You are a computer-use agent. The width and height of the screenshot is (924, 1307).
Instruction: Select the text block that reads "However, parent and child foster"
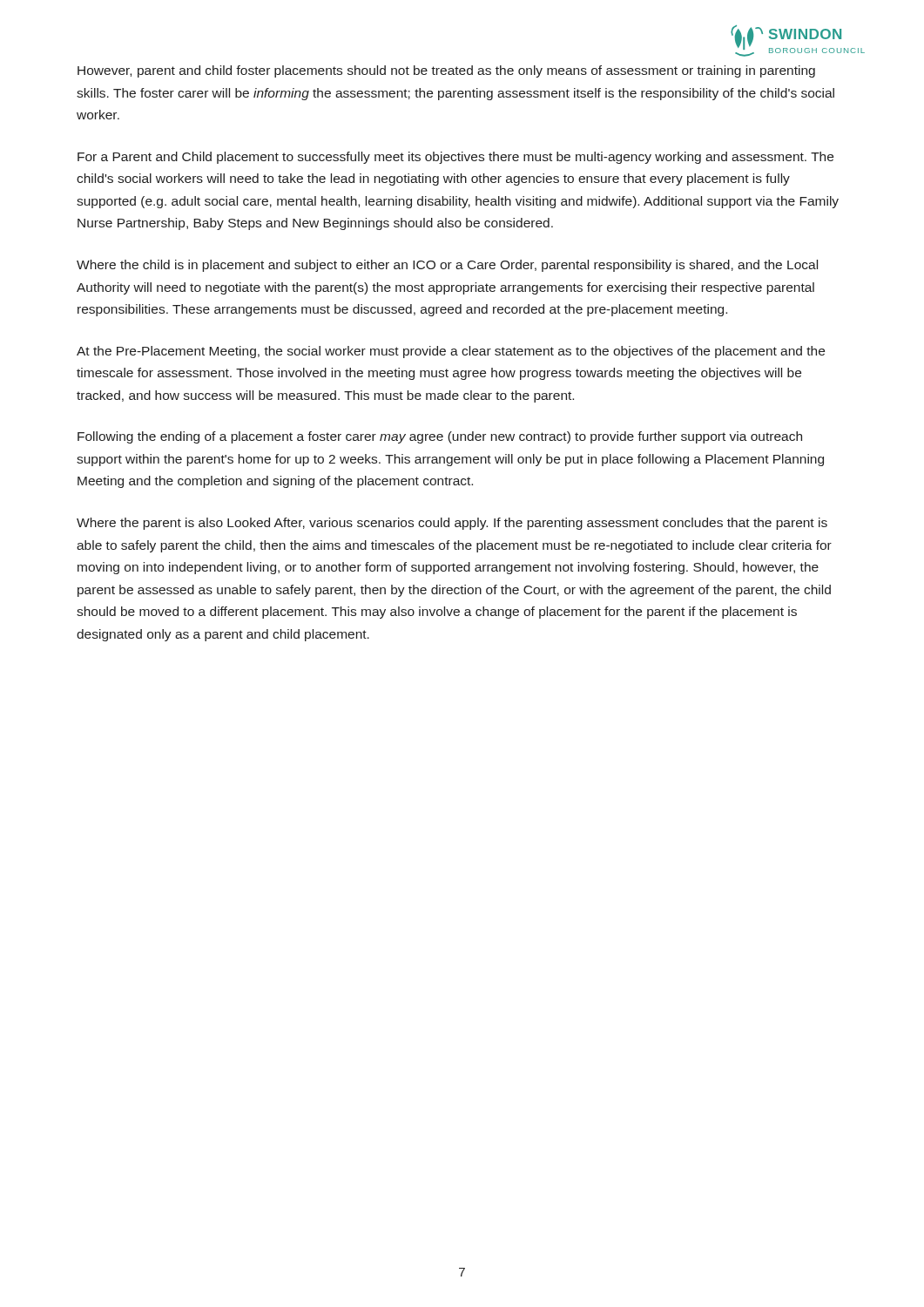tap(456, 92)
